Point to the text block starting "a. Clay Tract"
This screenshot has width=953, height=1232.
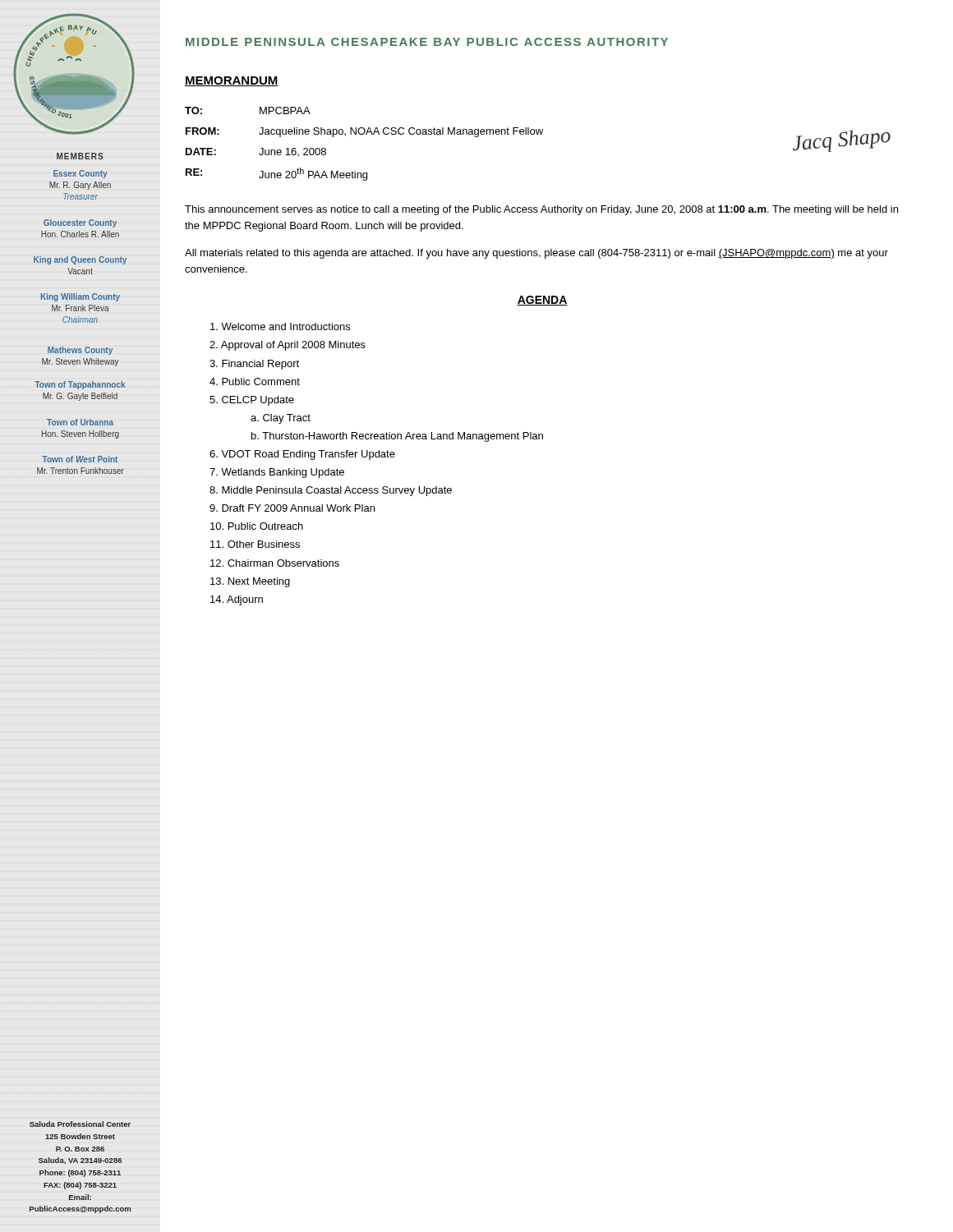(281, 418)
